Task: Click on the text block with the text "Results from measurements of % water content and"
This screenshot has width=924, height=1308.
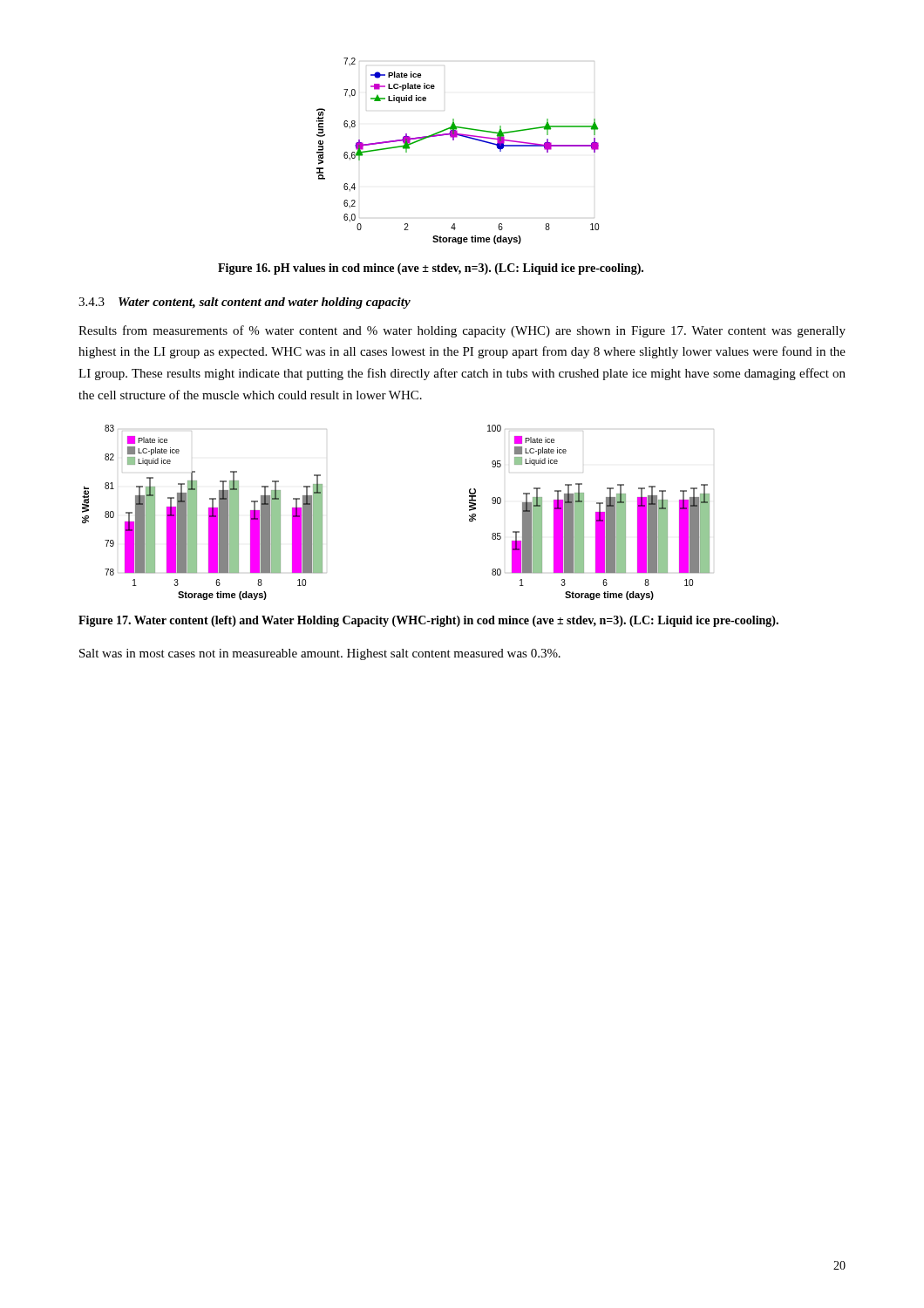Action: pos(462,363)
